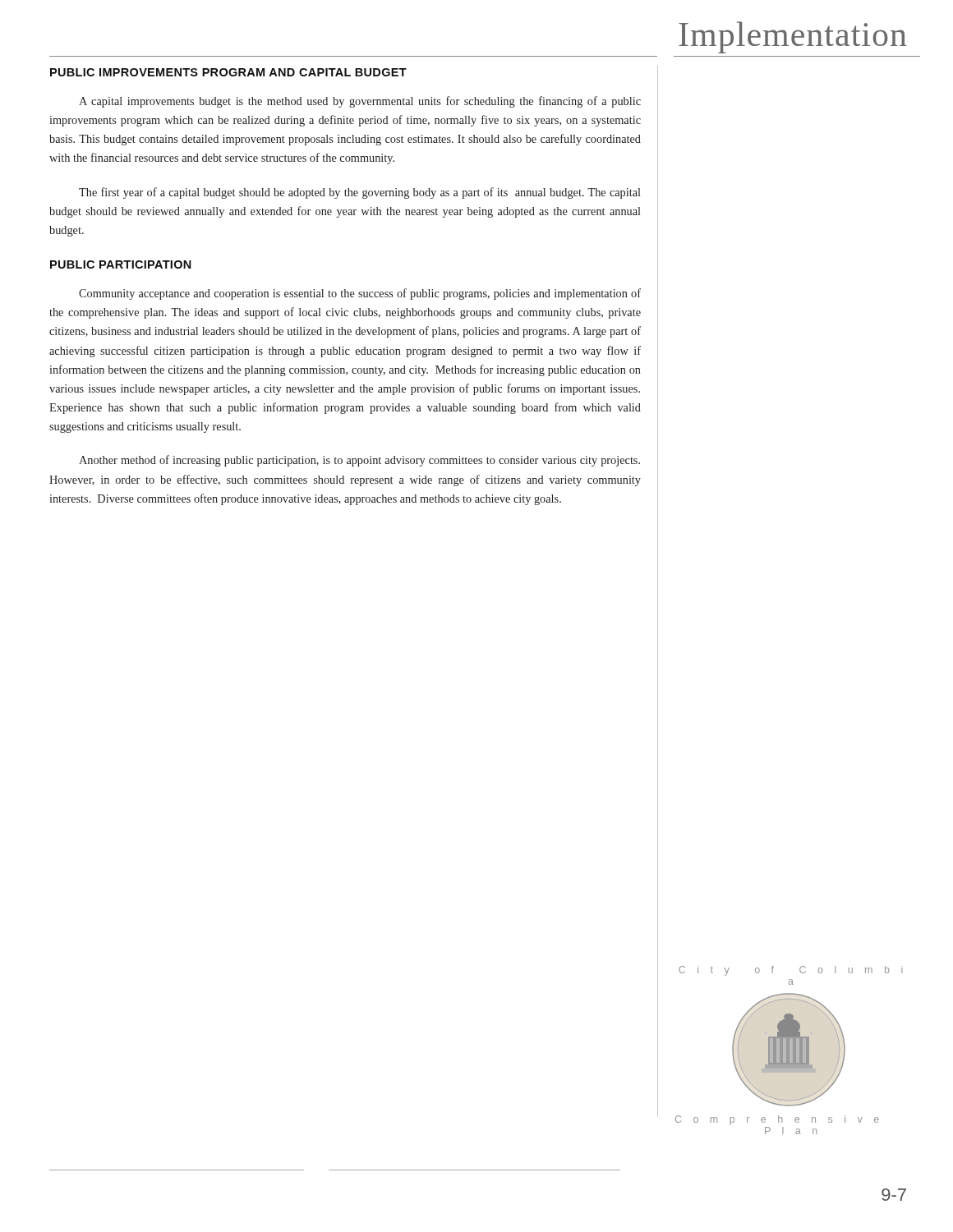Navigate to the text block starting "PUBLIC PARTICIPATION"
The image size is (953, 1232).
[x=121, y=265]
